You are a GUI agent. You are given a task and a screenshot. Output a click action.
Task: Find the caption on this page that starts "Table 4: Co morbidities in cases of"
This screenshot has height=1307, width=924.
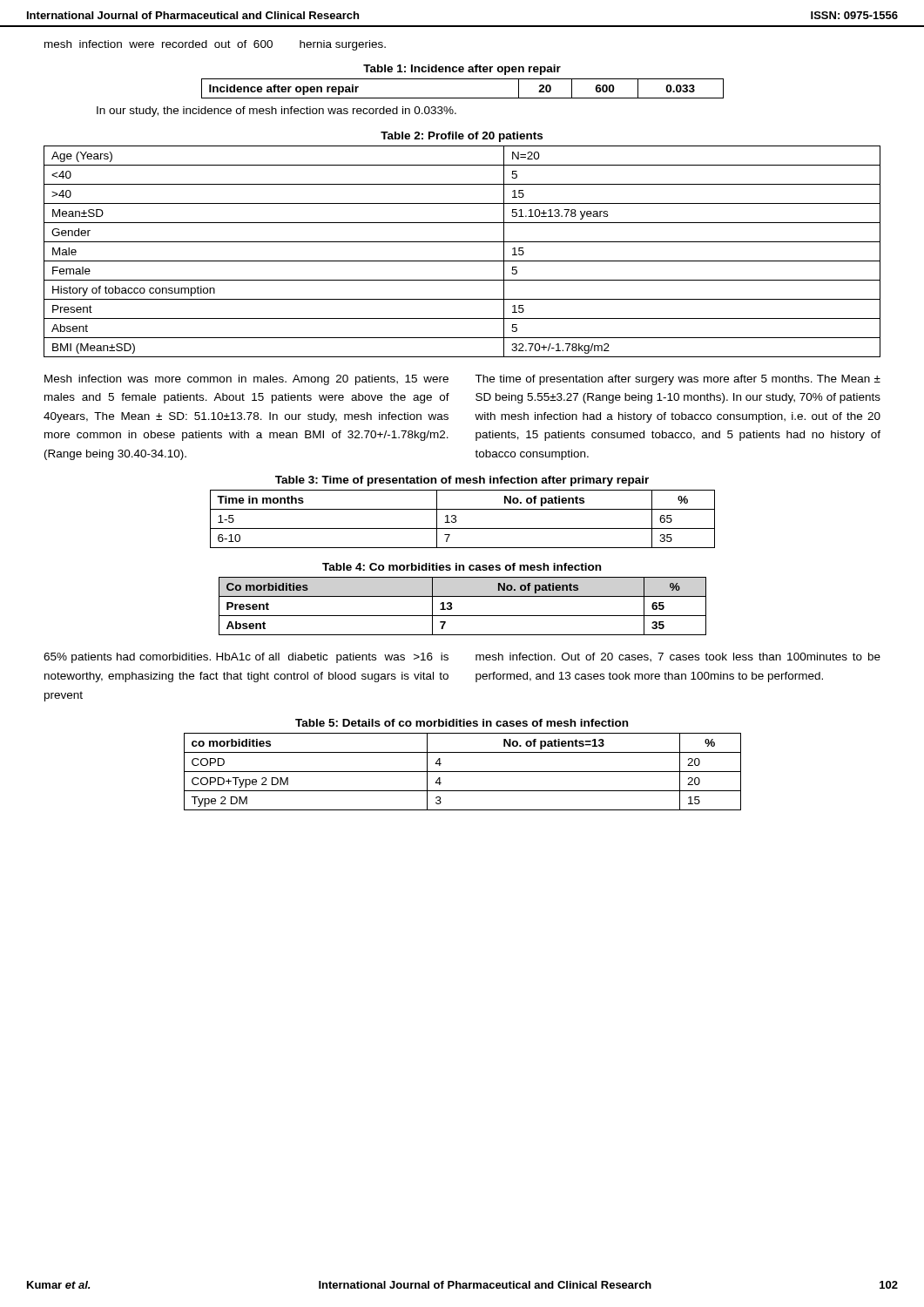click(x=462, y=567)
